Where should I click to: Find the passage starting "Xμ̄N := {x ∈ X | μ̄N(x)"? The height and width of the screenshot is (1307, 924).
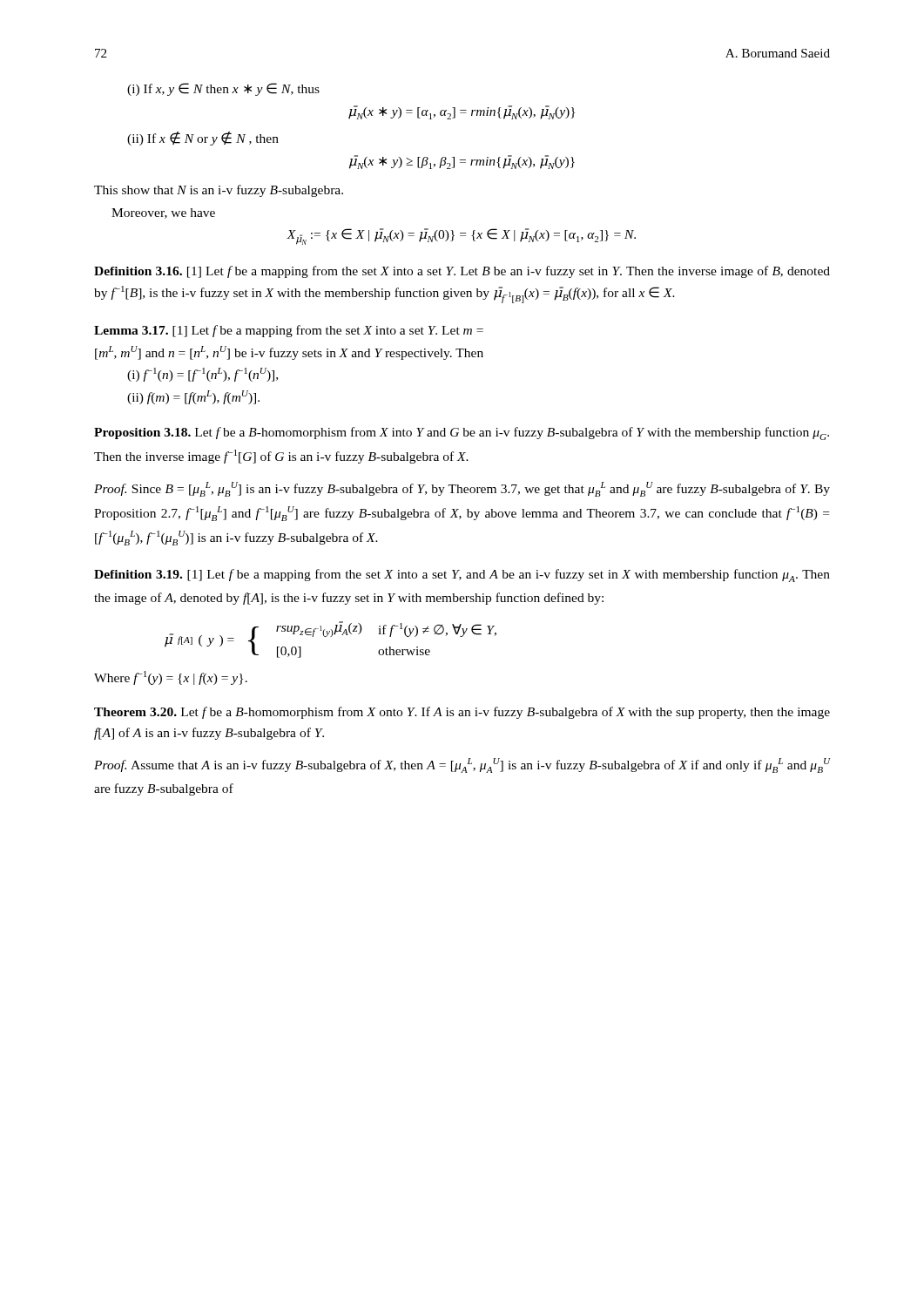click(462, 237)
